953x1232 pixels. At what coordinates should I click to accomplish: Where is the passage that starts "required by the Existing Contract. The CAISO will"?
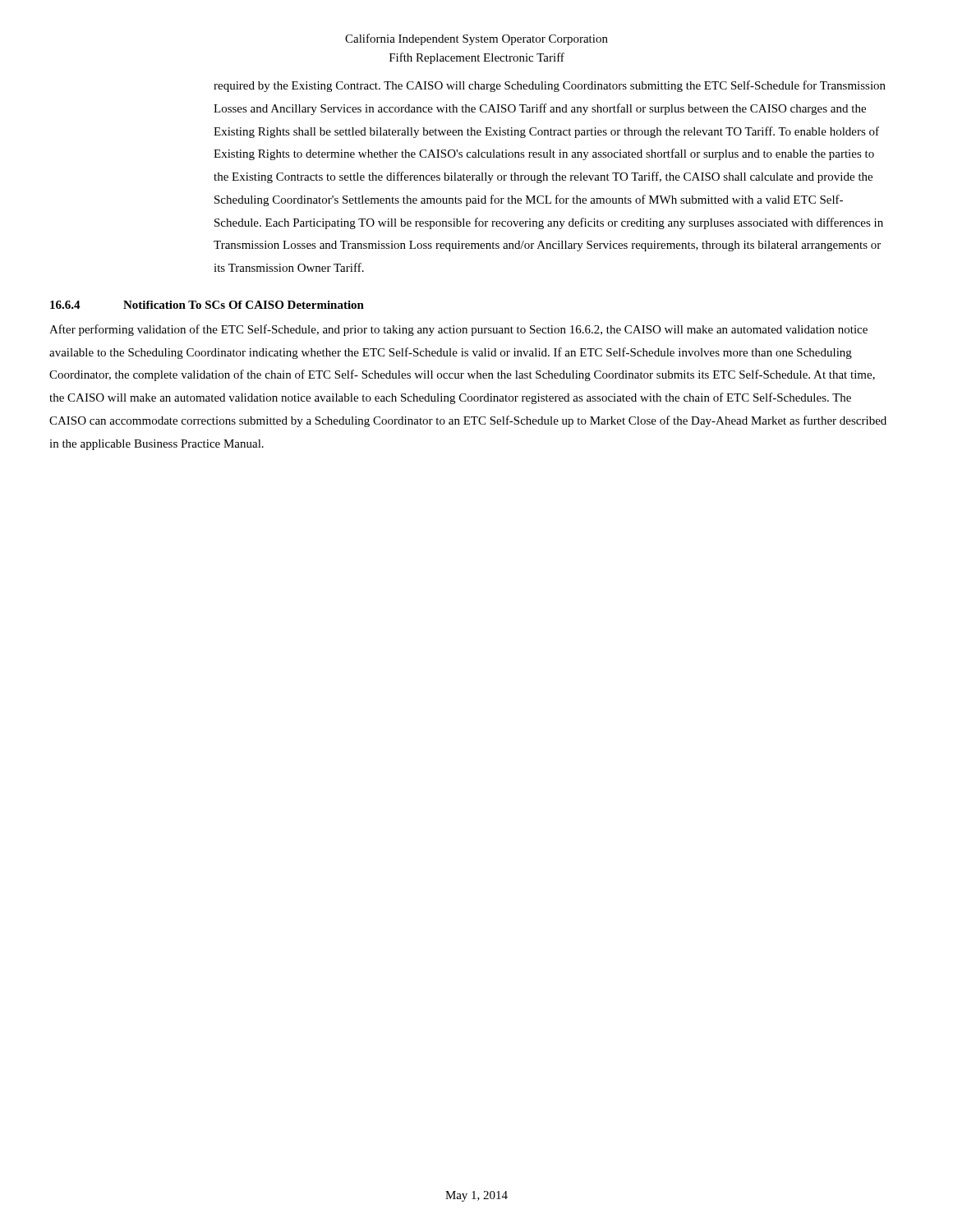(x=550, y=177)
